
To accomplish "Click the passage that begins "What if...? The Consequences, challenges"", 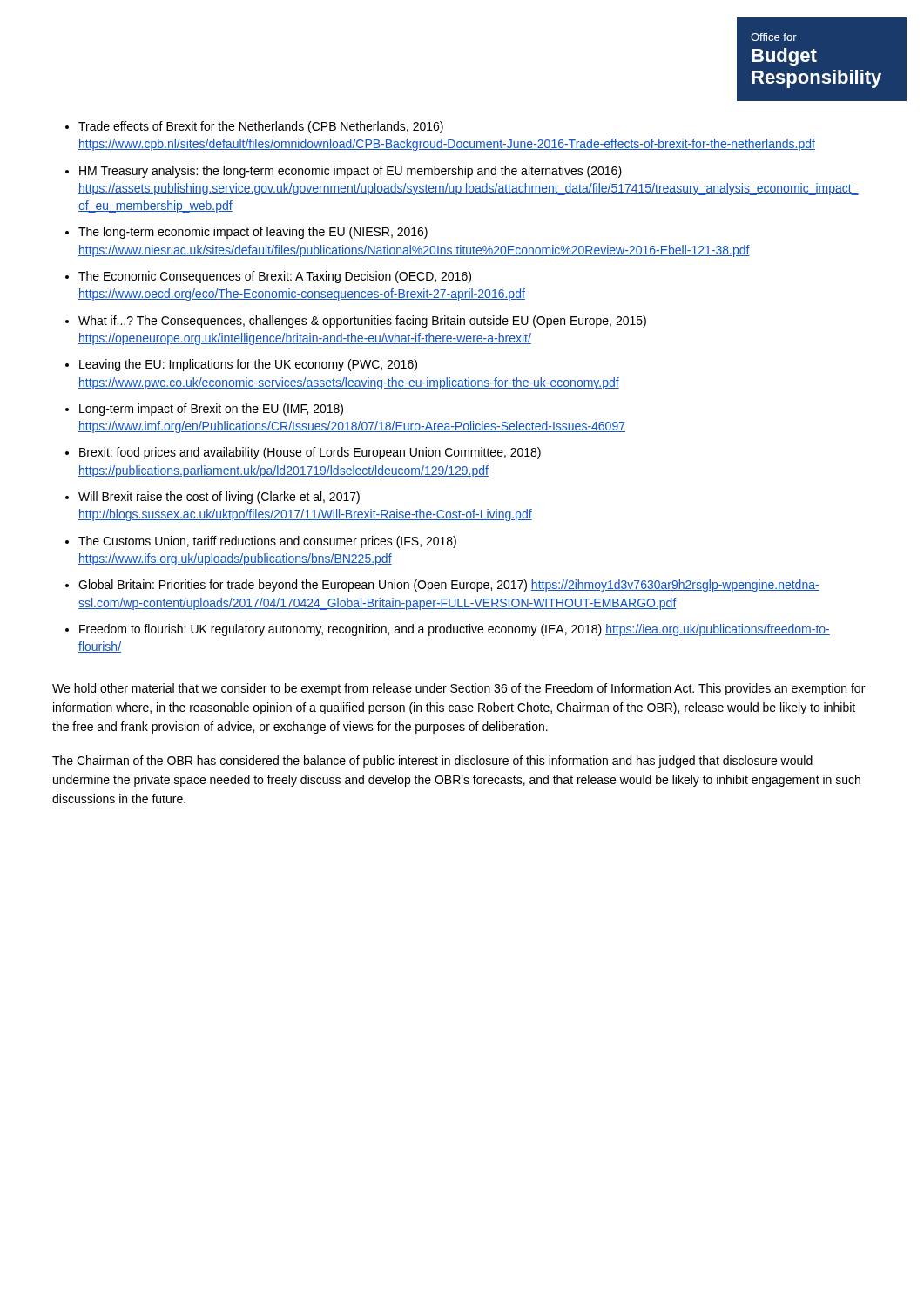I will coord(363,329).
